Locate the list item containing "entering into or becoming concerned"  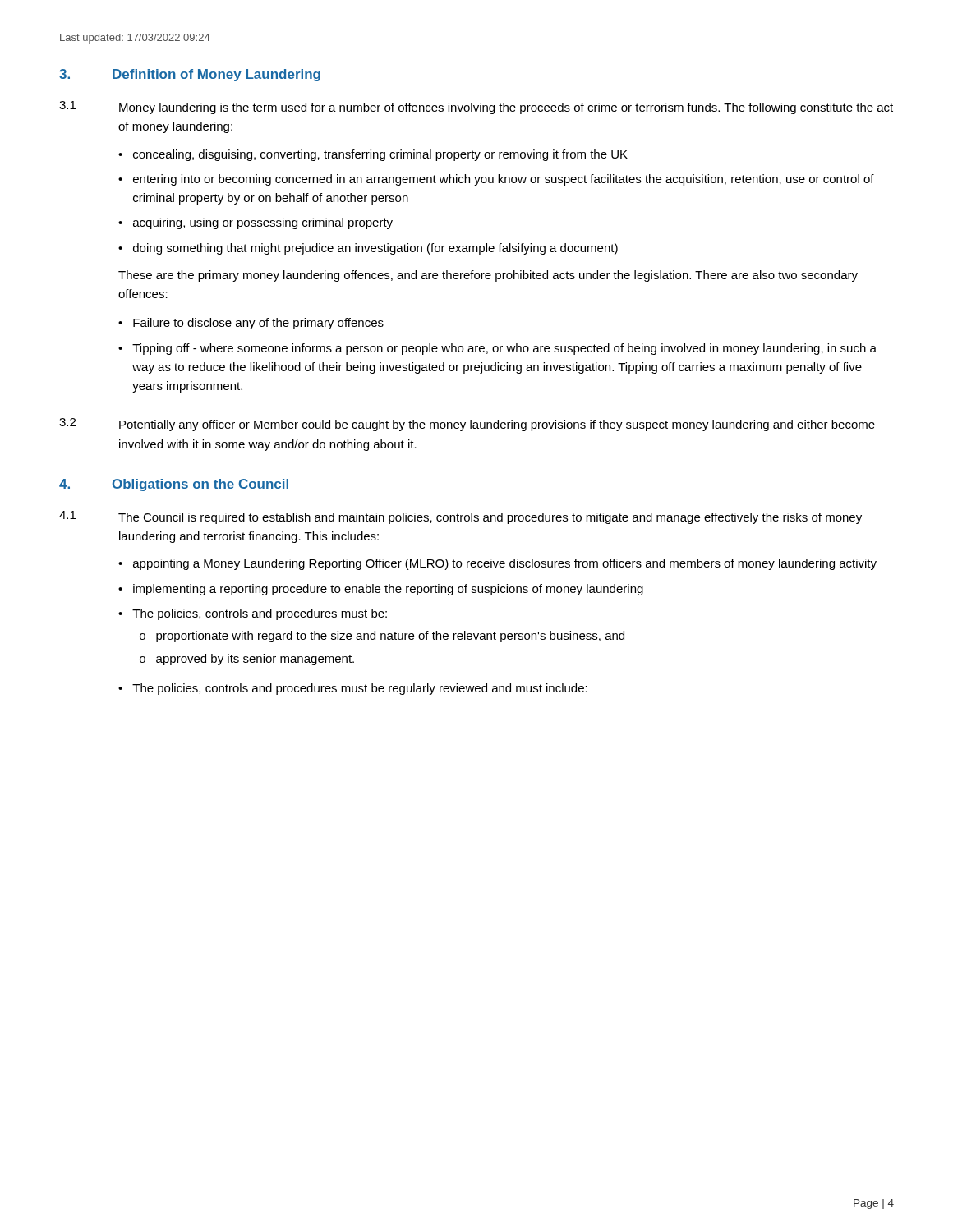[x=513, y=188]
